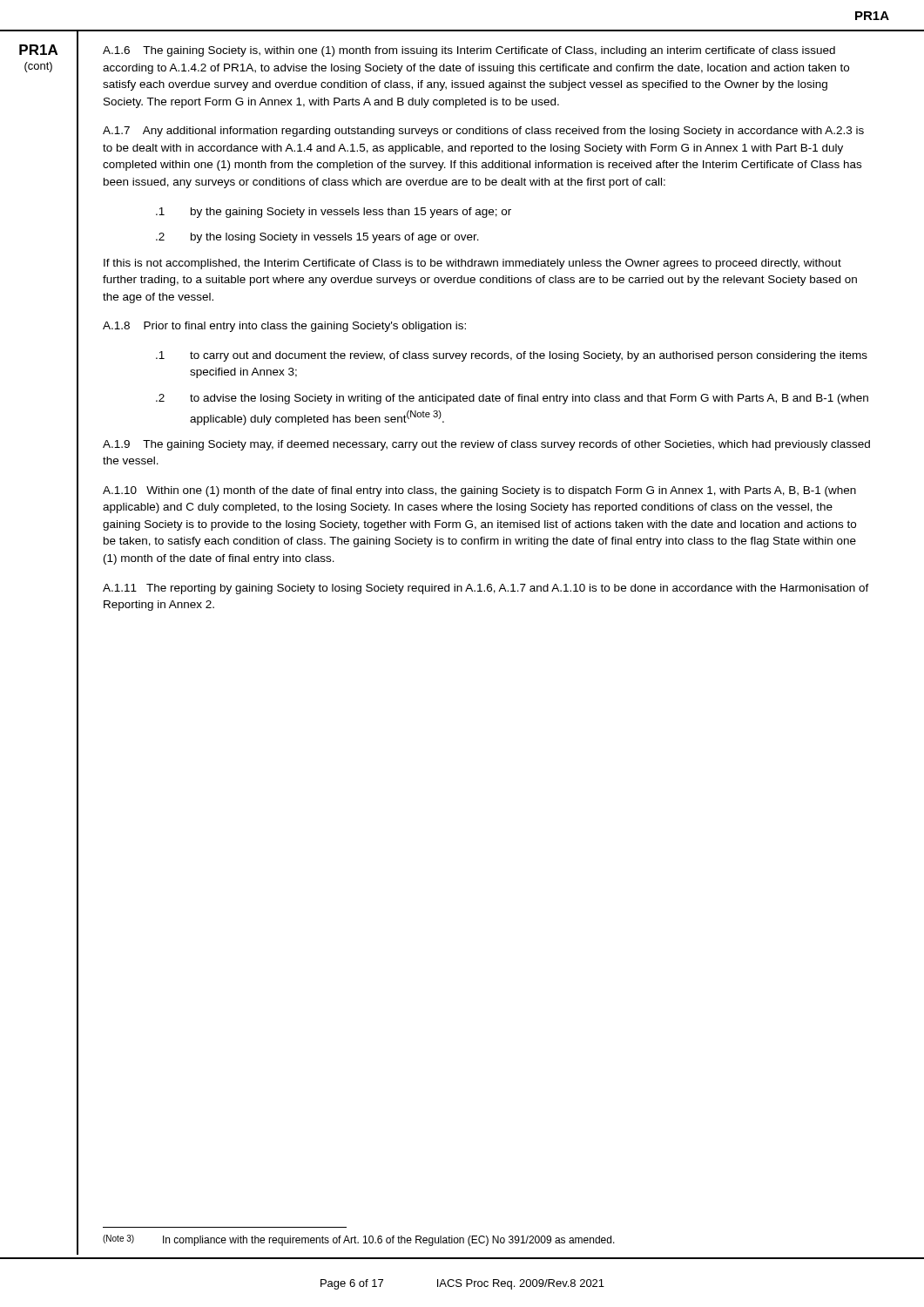The height and width of the screenshot is (1307, 924).
Task: Locate the block of text that opens with "A.1.10 Within one (1) month of"
Action: click(480, 524)
